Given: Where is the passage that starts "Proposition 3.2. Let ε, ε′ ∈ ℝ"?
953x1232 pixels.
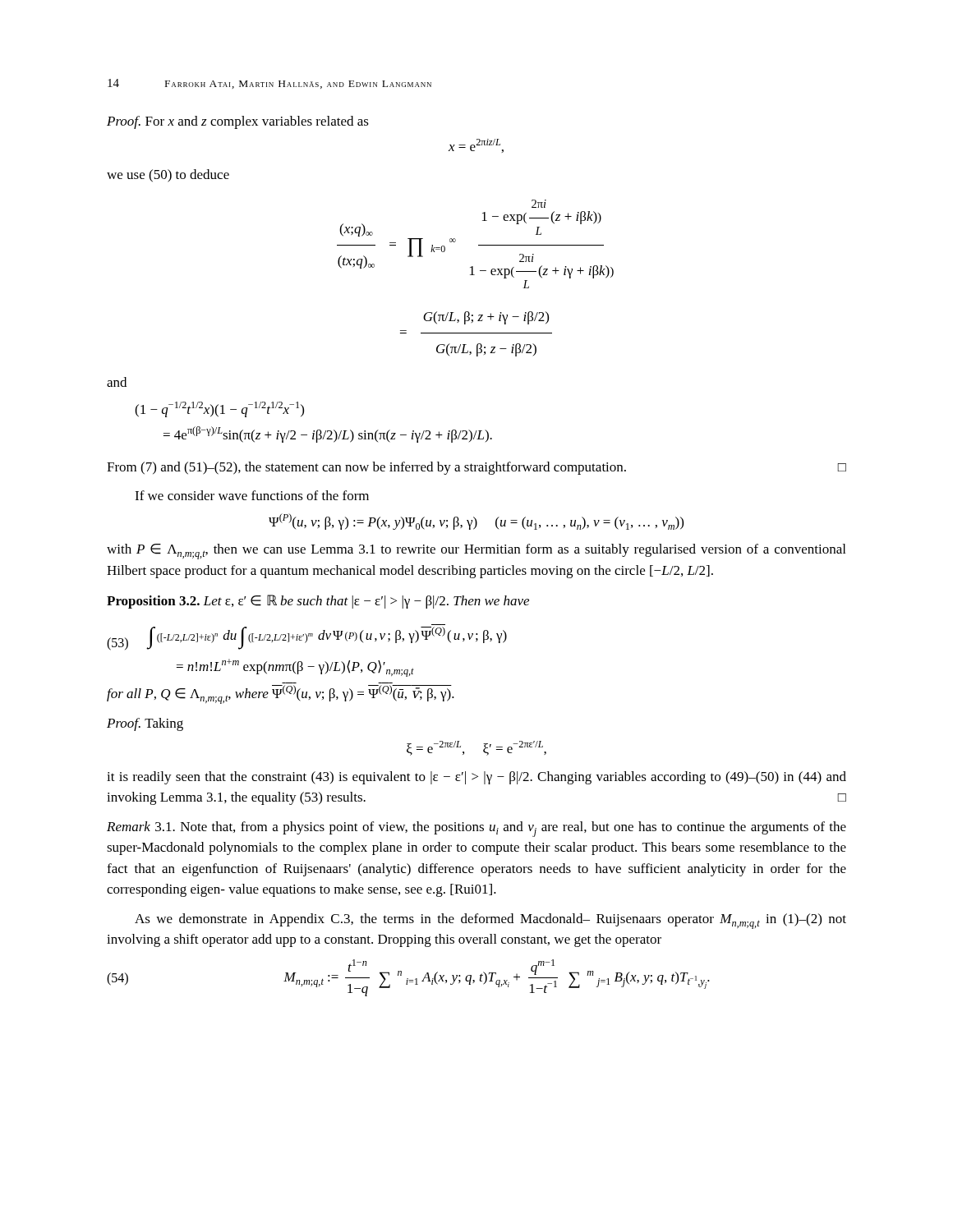Looking at the screenshot, I should pos(318,601).
